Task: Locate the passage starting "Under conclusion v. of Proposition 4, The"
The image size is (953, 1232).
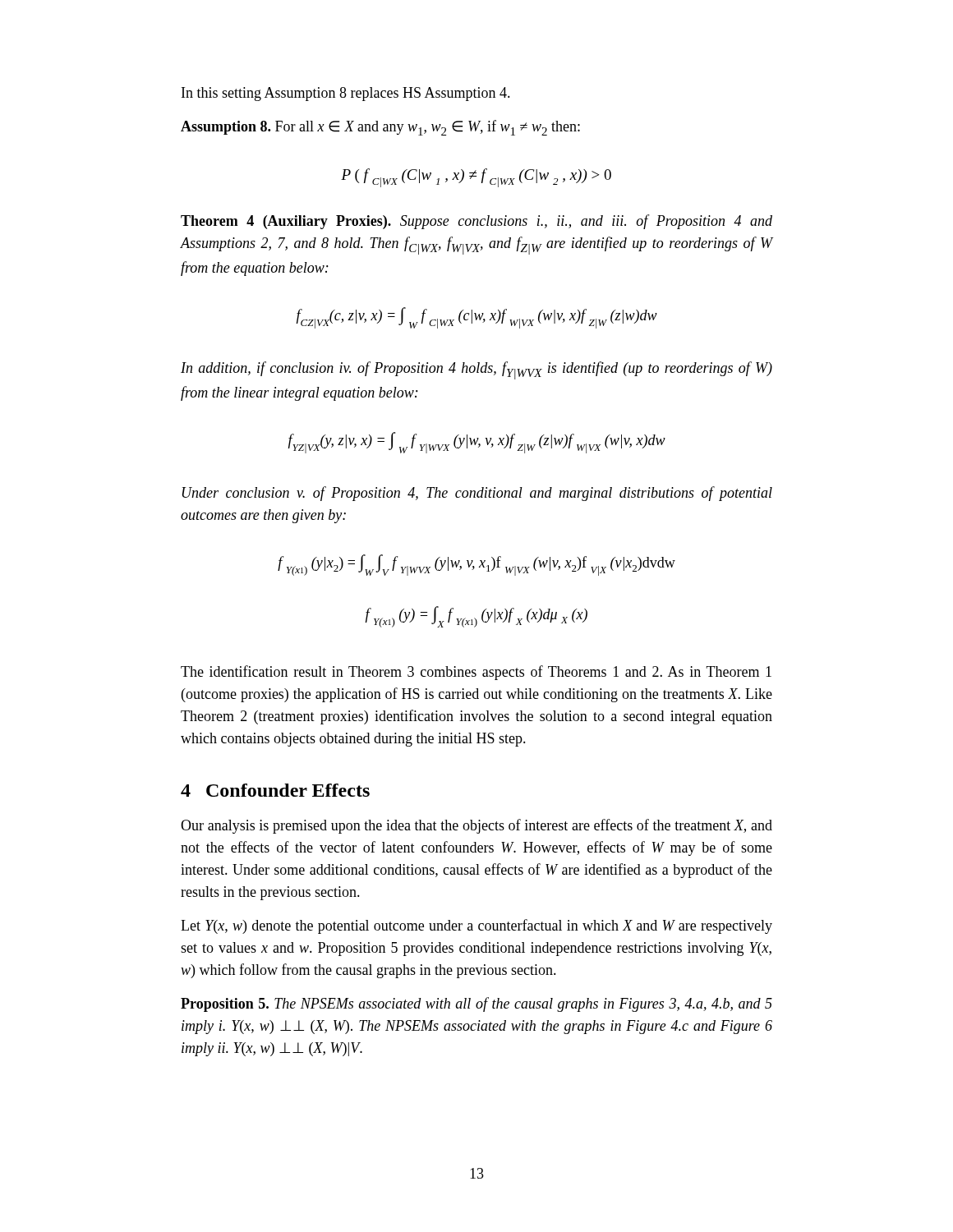Action: coord(476,504)
